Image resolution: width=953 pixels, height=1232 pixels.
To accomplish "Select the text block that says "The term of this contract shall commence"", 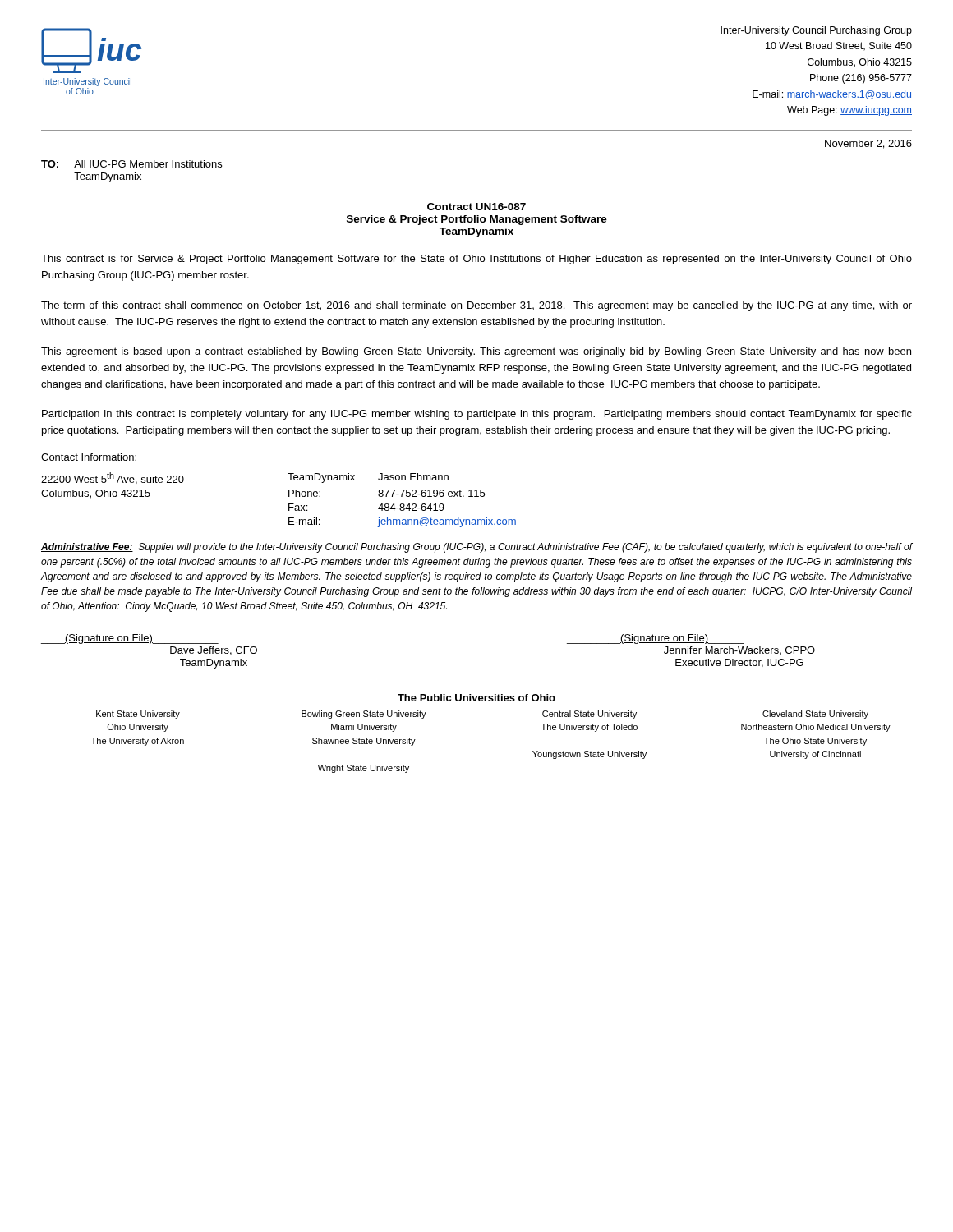I will [476, 313].
